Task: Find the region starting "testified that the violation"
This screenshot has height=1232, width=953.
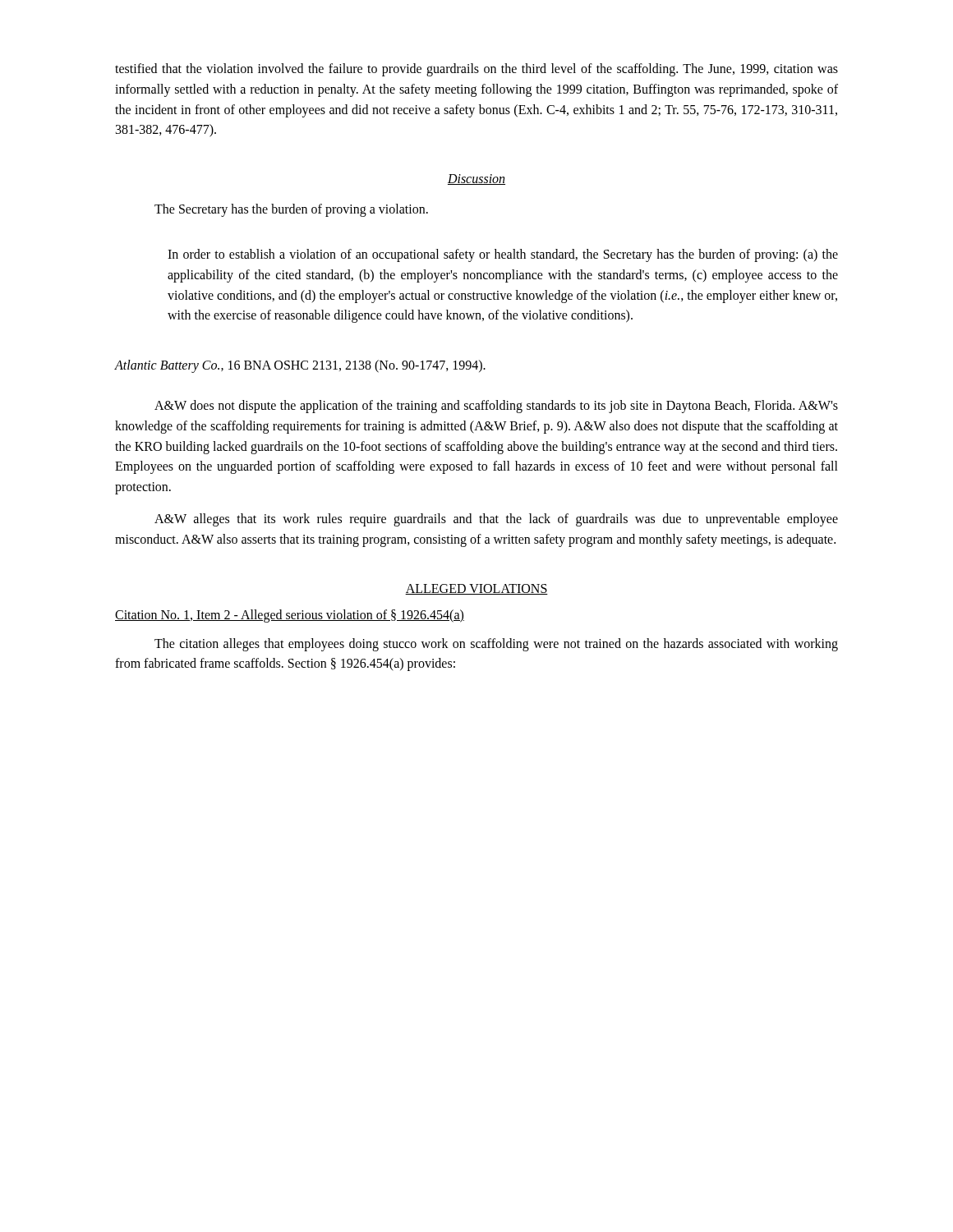Action: coord(476,100)
